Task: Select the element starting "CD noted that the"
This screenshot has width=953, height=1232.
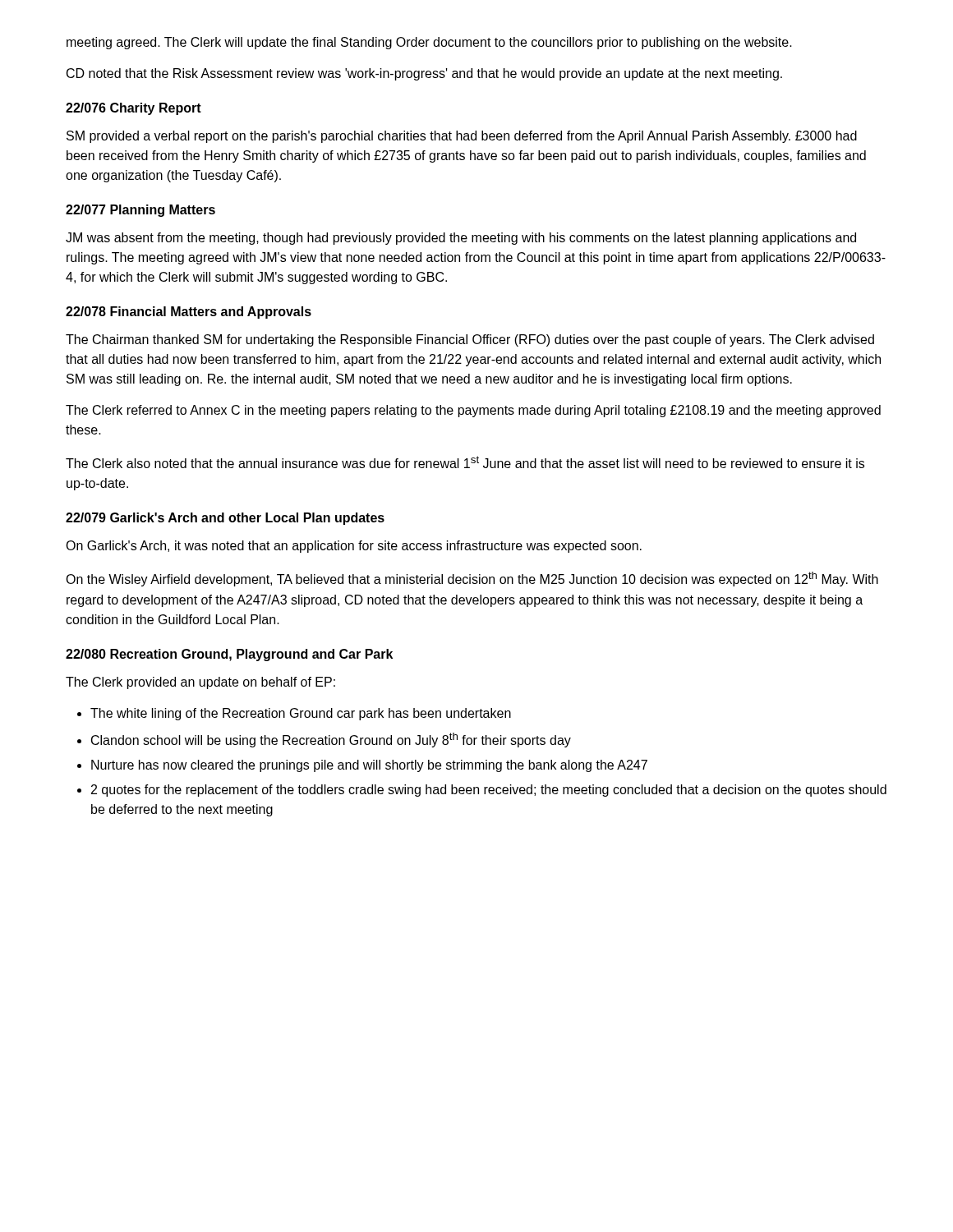Action: pyautogui.click(x=476, y=74)
